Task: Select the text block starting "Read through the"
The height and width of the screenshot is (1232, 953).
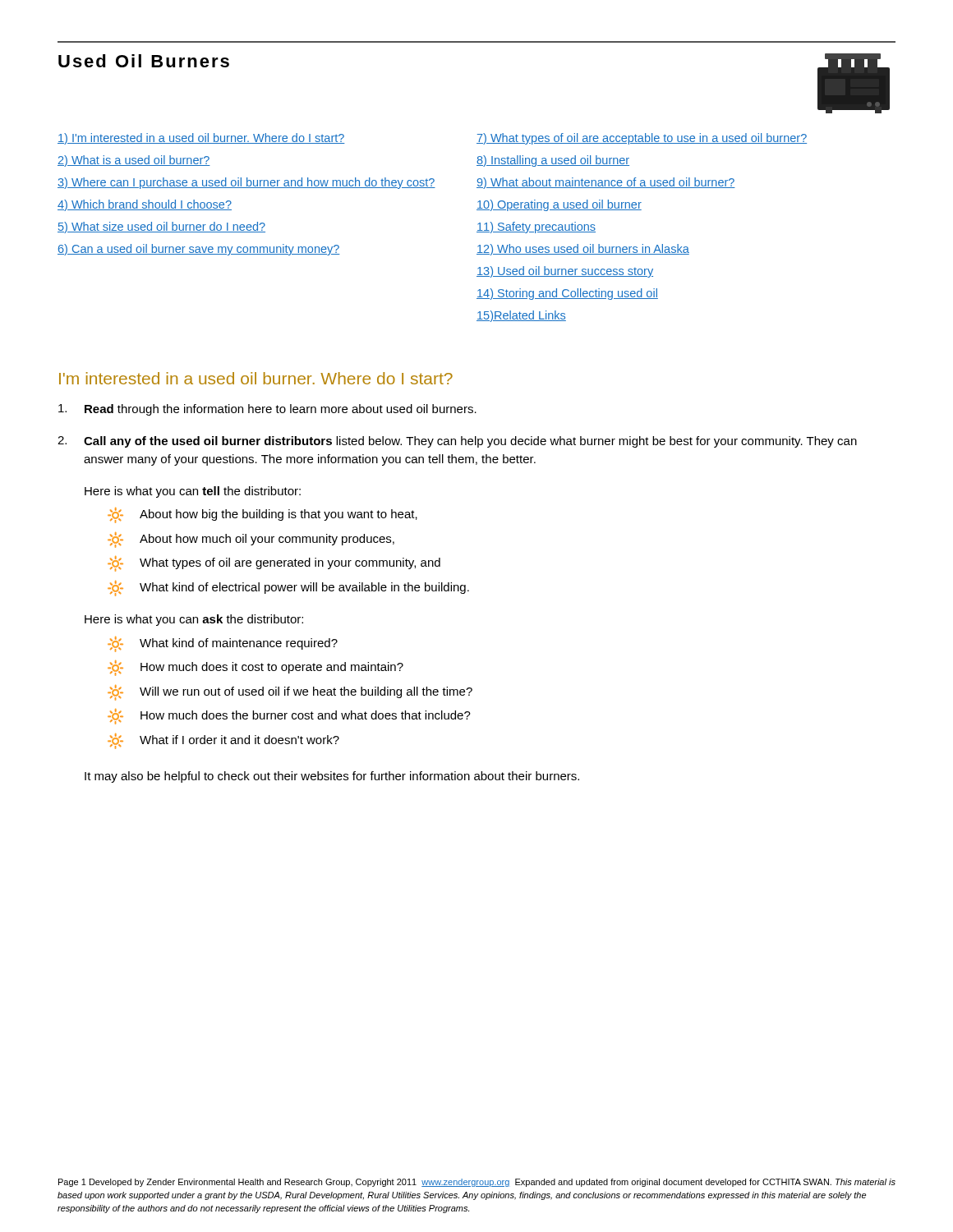Action: coord(476,409)
